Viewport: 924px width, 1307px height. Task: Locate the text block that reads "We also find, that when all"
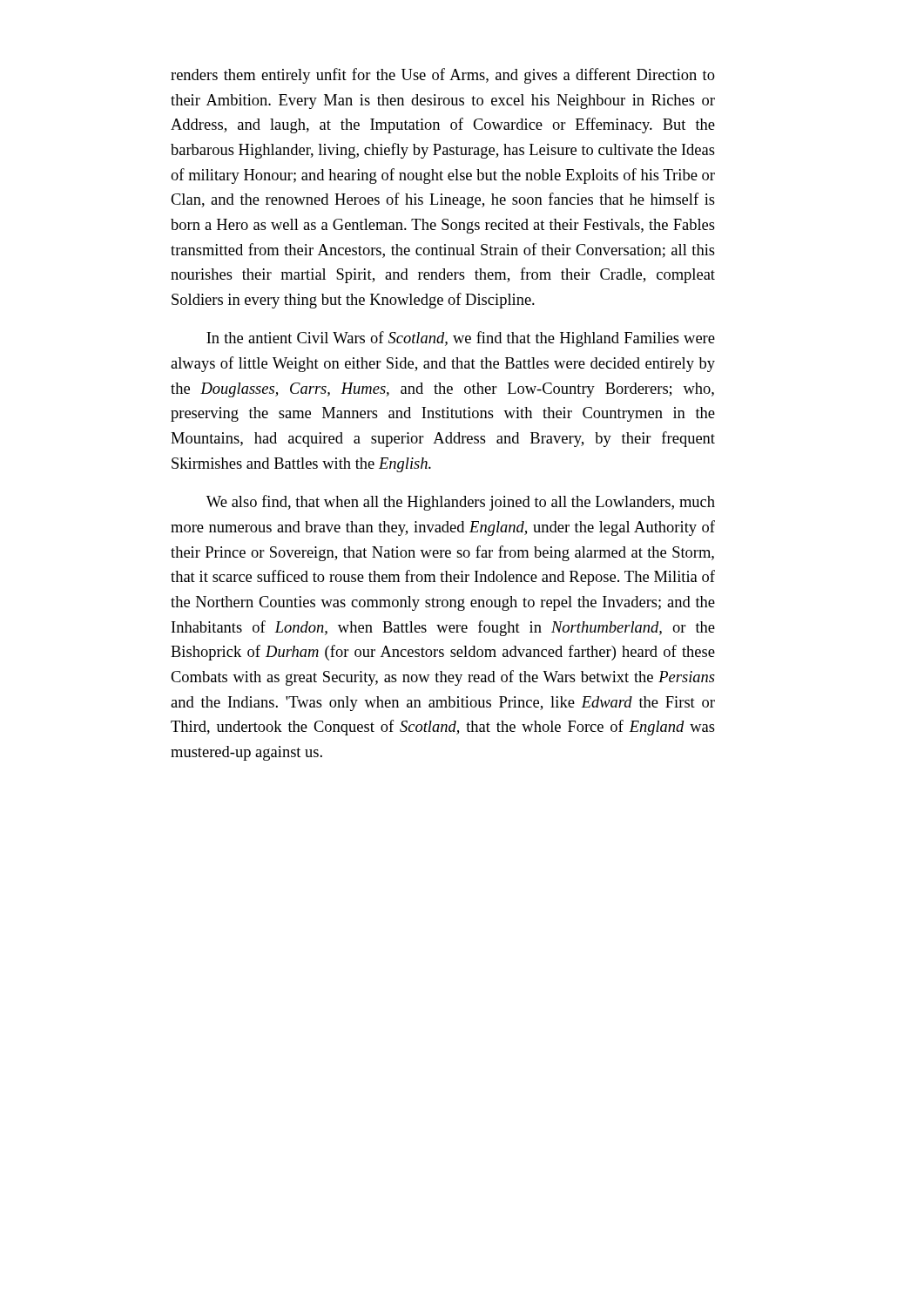coord(443,627)
